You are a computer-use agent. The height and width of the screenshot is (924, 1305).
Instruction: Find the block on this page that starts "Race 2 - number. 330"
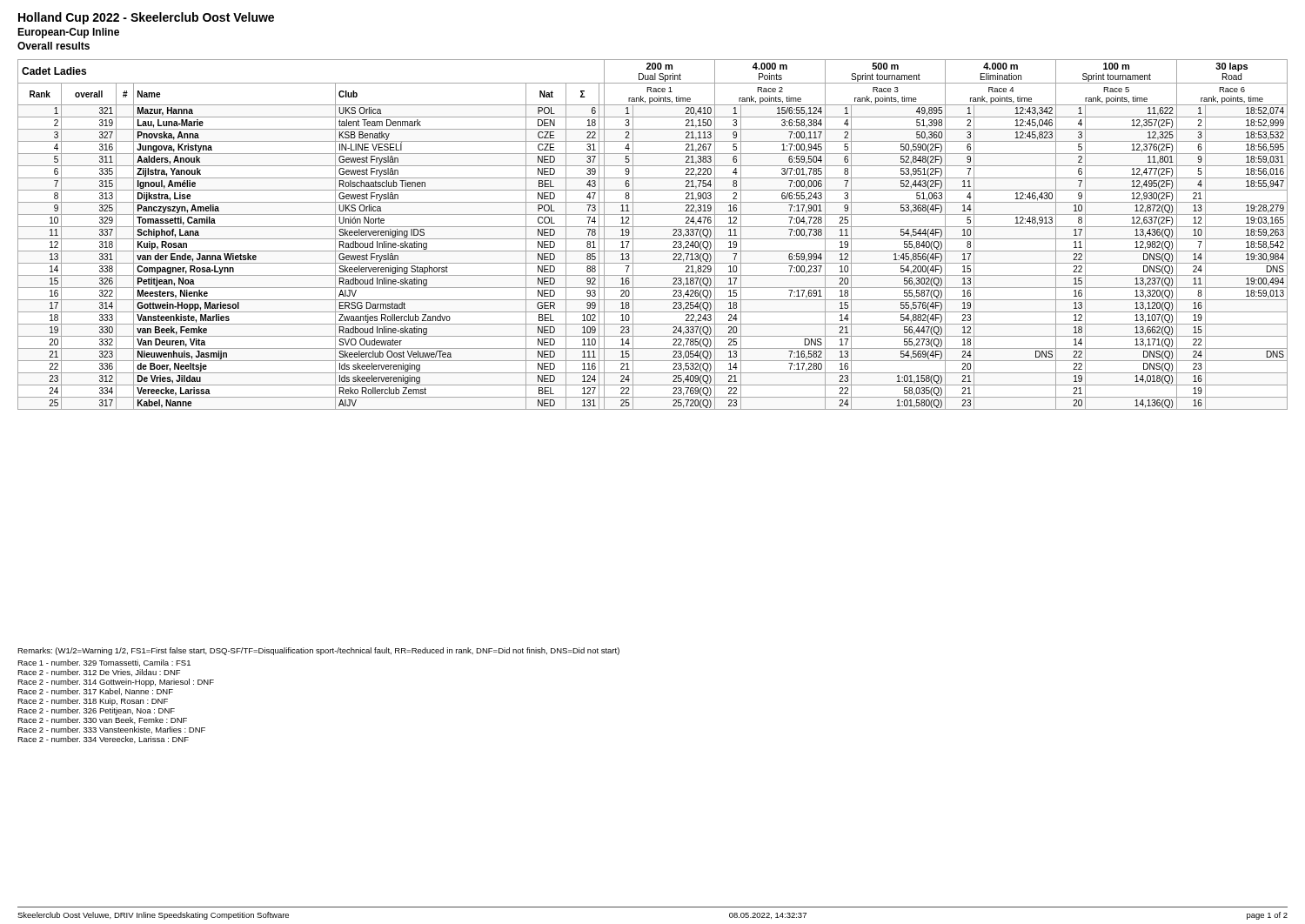click(x=102, y=720)
